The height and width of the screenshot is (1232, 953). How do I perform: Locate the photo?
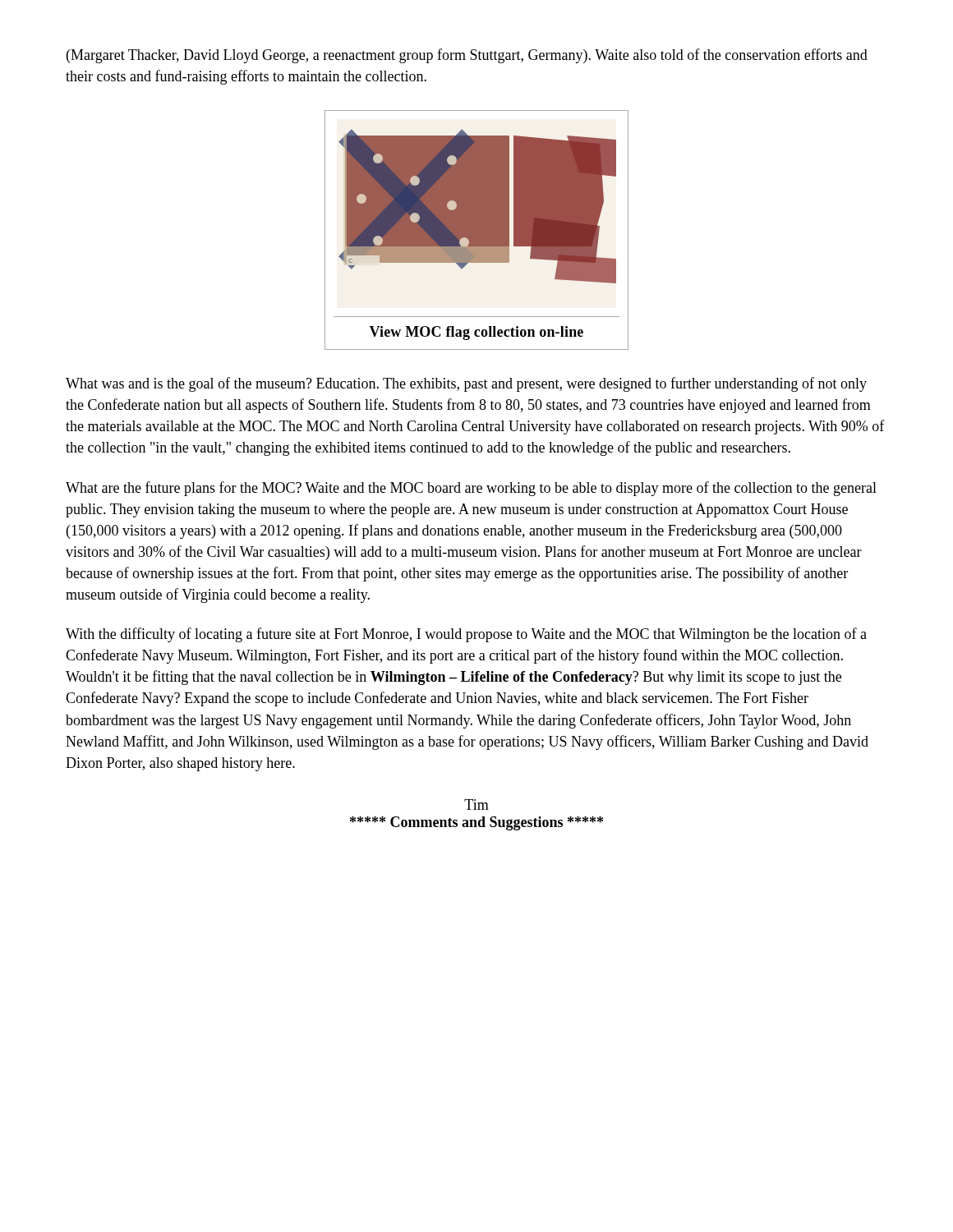point(476,230)
